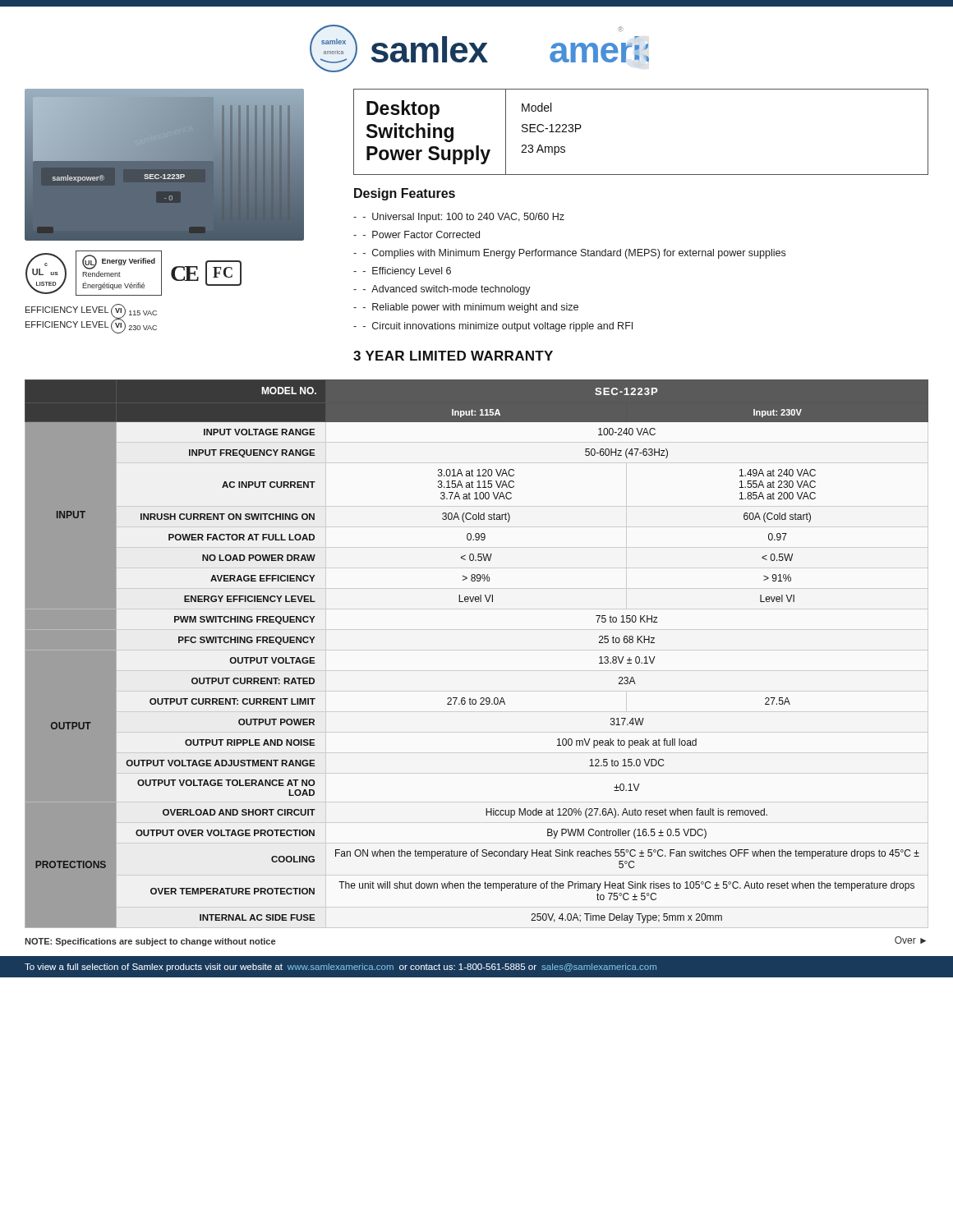Locate the block of text that opens with "-Universal Input: 100 to"
953x1232 pixels.
(463, 217)
